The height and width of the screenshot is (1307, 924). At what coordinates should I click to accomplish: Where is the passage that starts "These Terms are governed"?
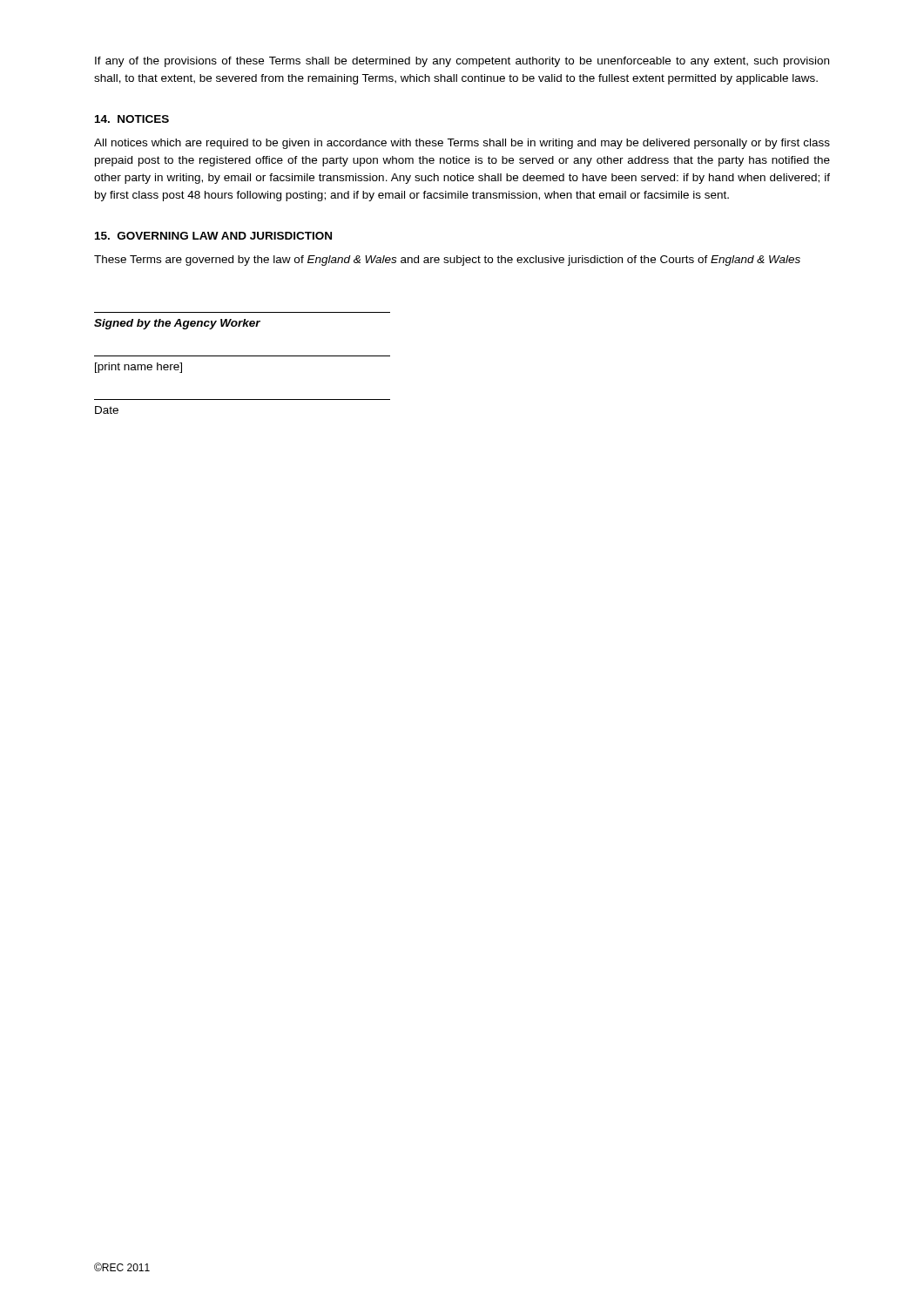(447, 259)
